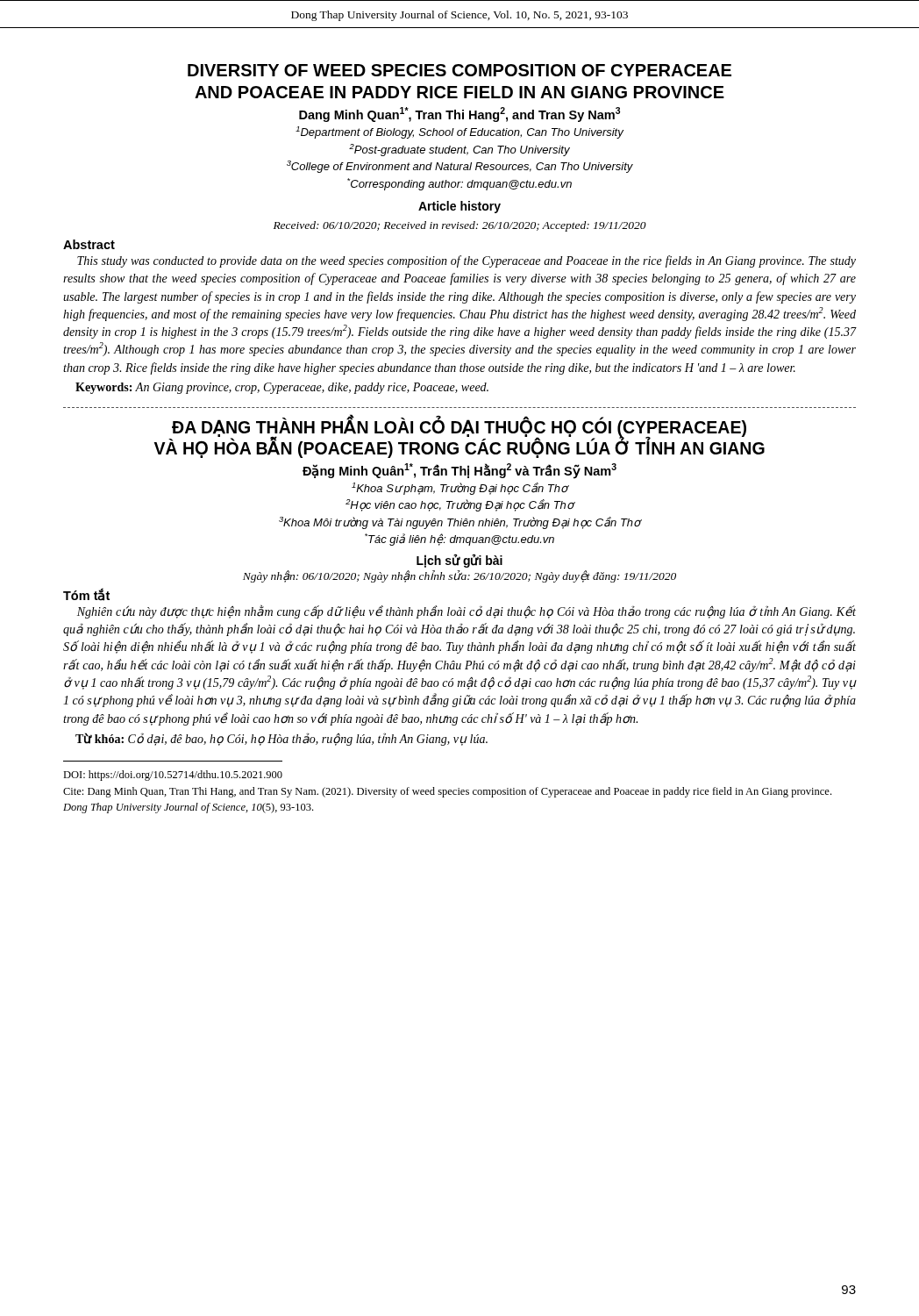The height and width of the screenshot is (1316, 919).
Task: Select the text block containing "Nghiên cứu này được thực"
Action: tap(460, 665)
